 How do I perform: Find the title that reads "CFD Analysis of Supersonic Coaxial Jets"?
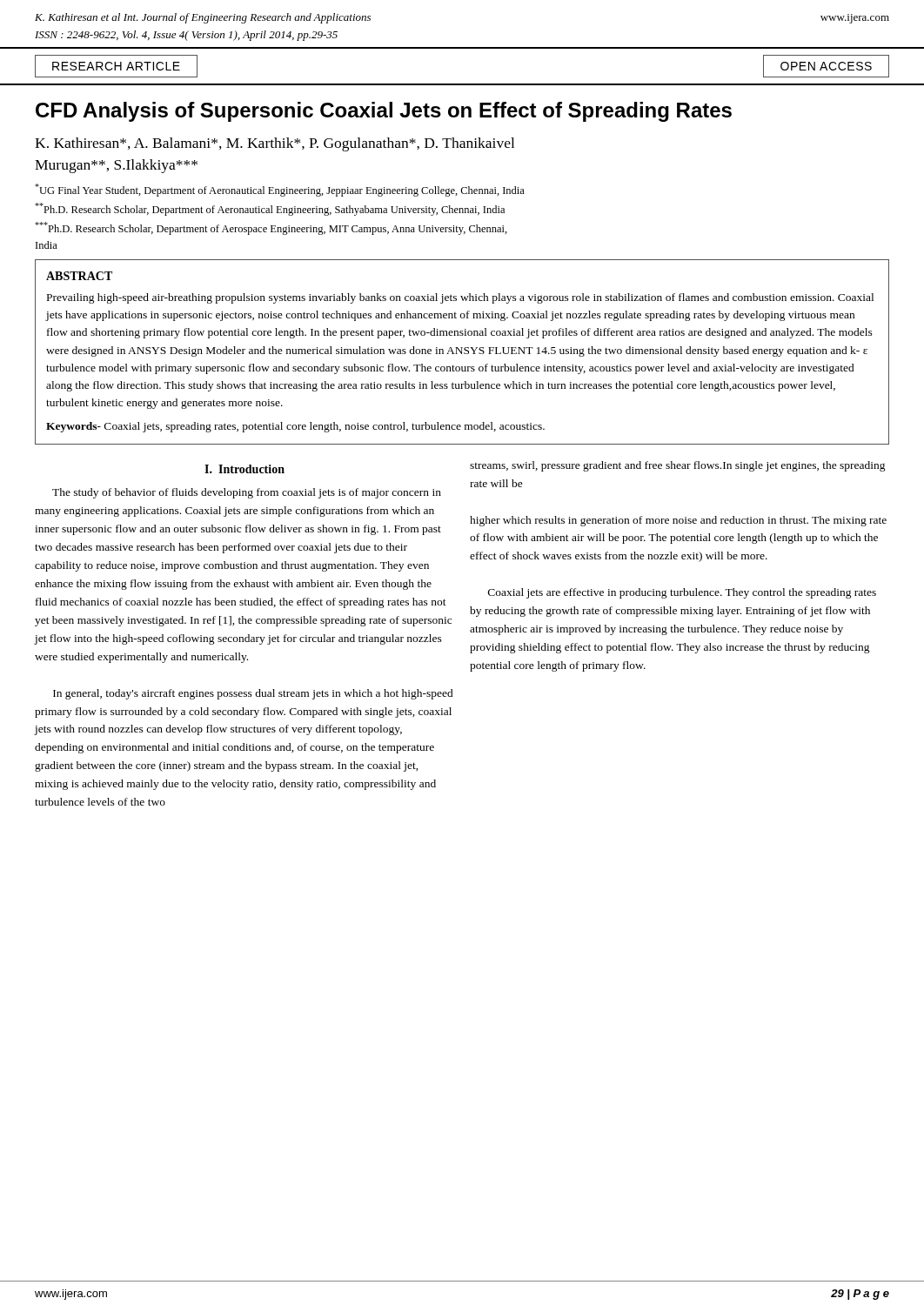(384, 110)
